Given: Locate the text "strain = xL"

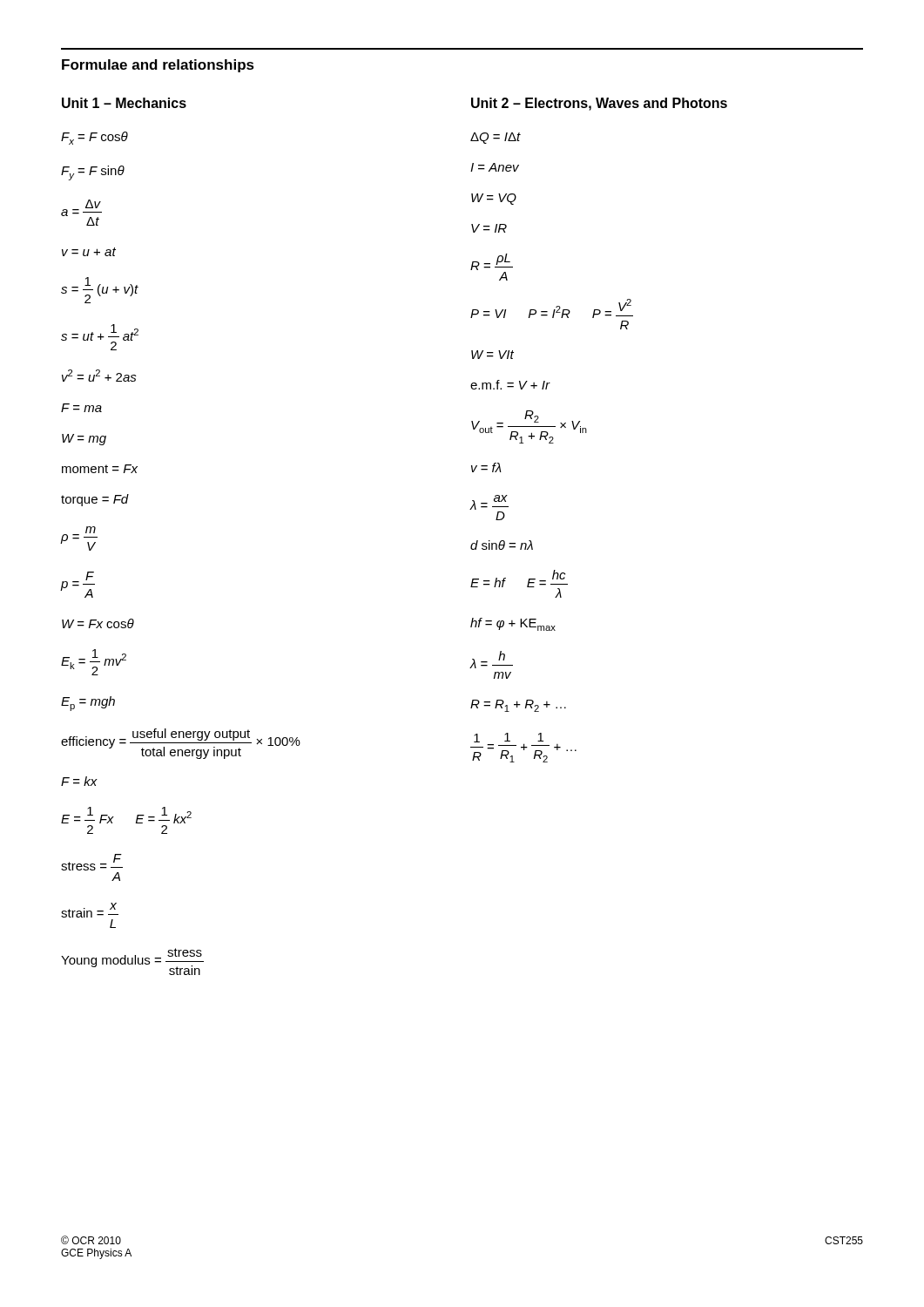Looking at the screenshot, I should click(90, 914).
